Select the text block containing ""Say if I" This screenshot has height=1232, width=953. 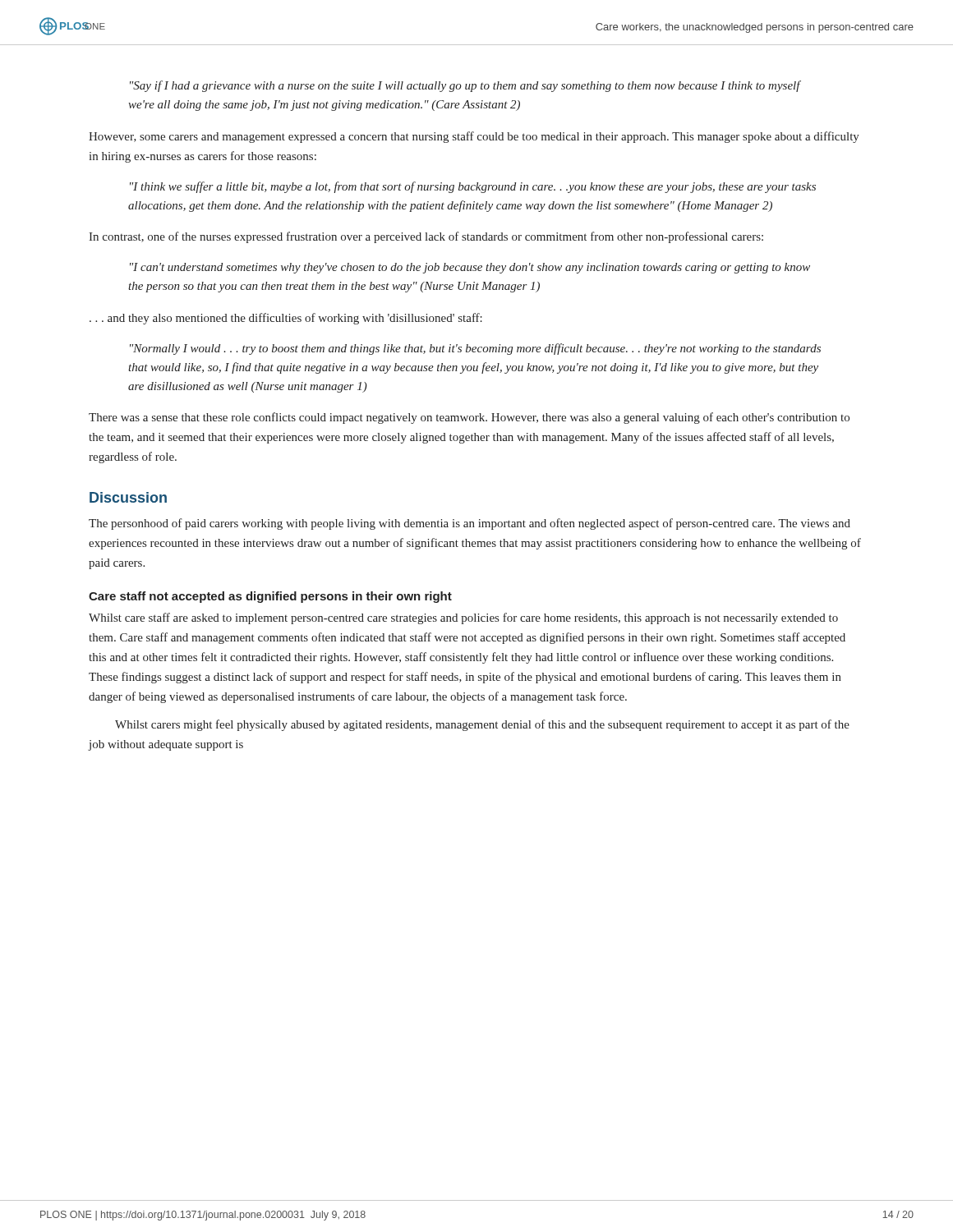[464, 95]
